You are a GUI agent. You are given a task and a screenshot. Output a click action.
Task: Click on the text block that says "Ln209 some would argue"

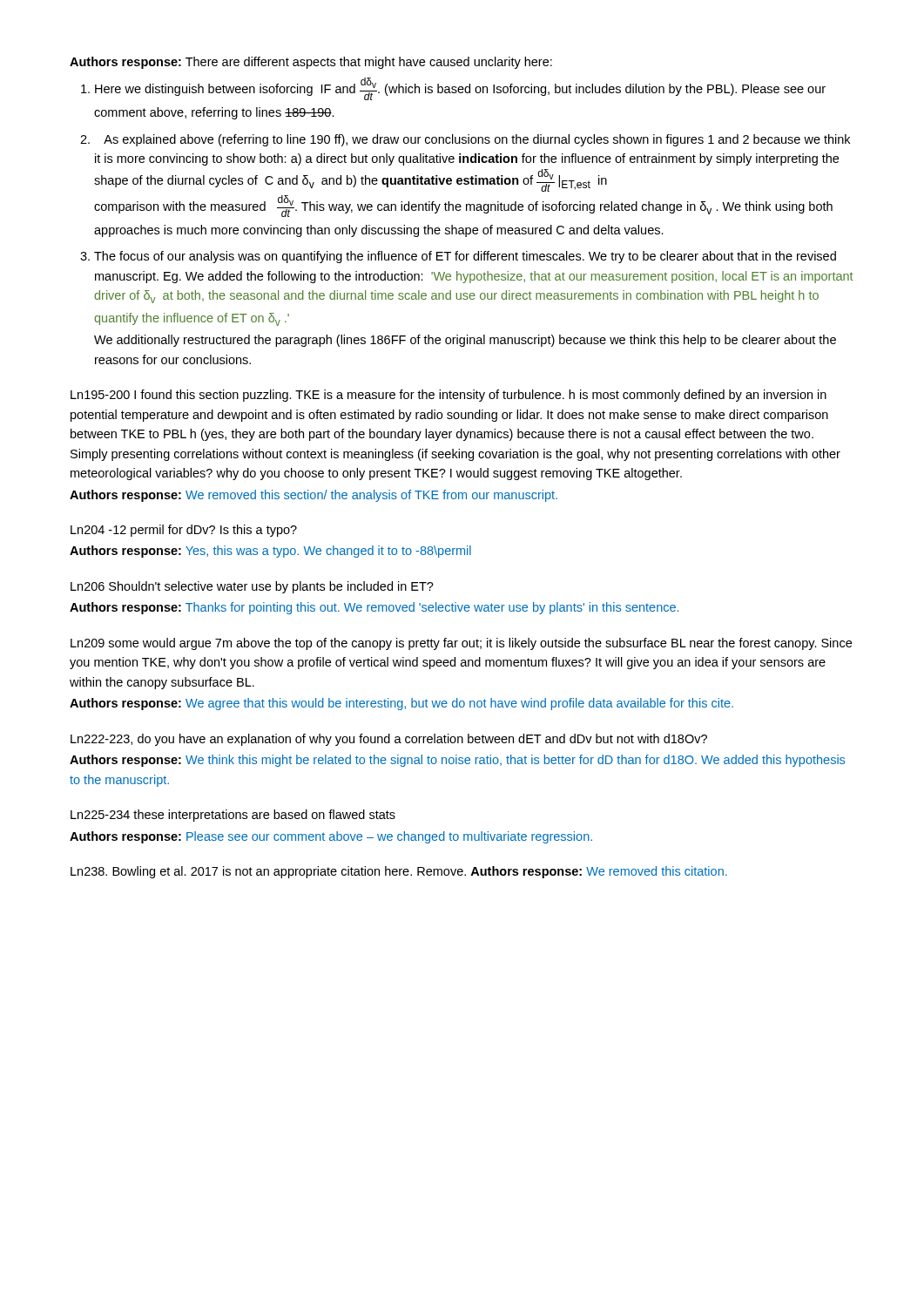point(461,663)
